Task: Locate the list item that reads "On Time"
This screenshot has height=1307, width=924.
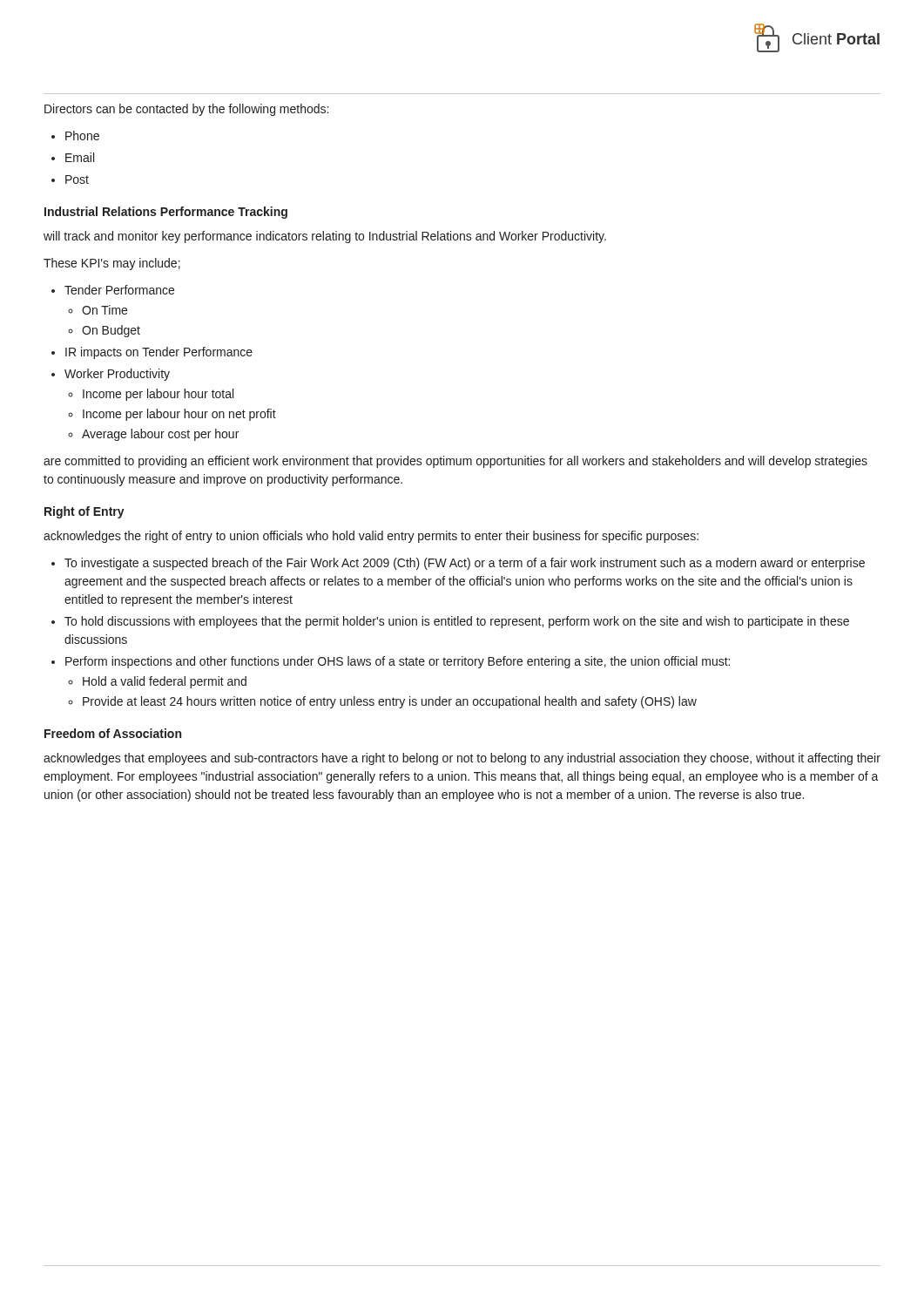Action: [105, 310]
